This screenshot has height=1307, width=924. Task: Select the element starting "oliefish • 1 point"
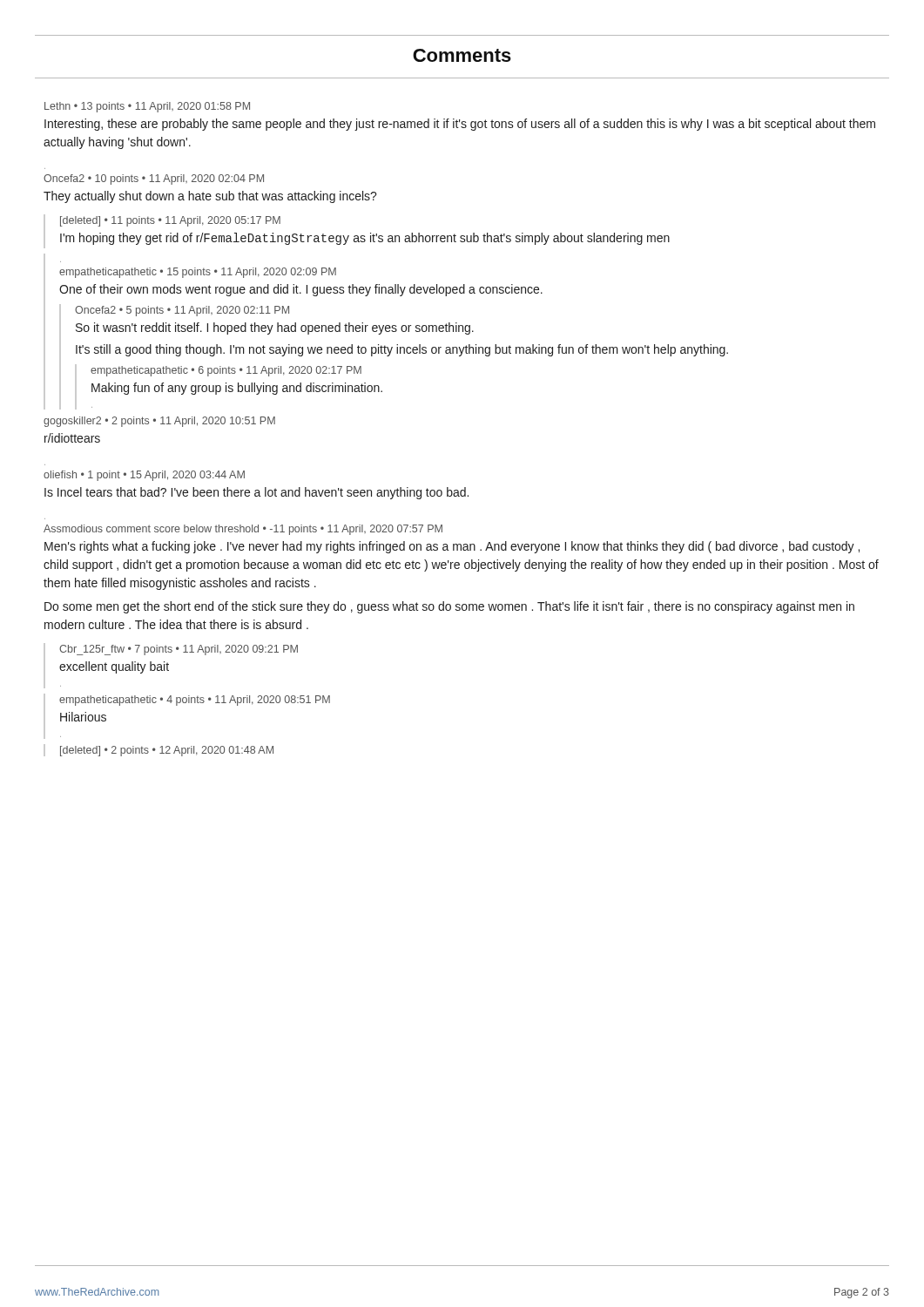click(462, 485)
